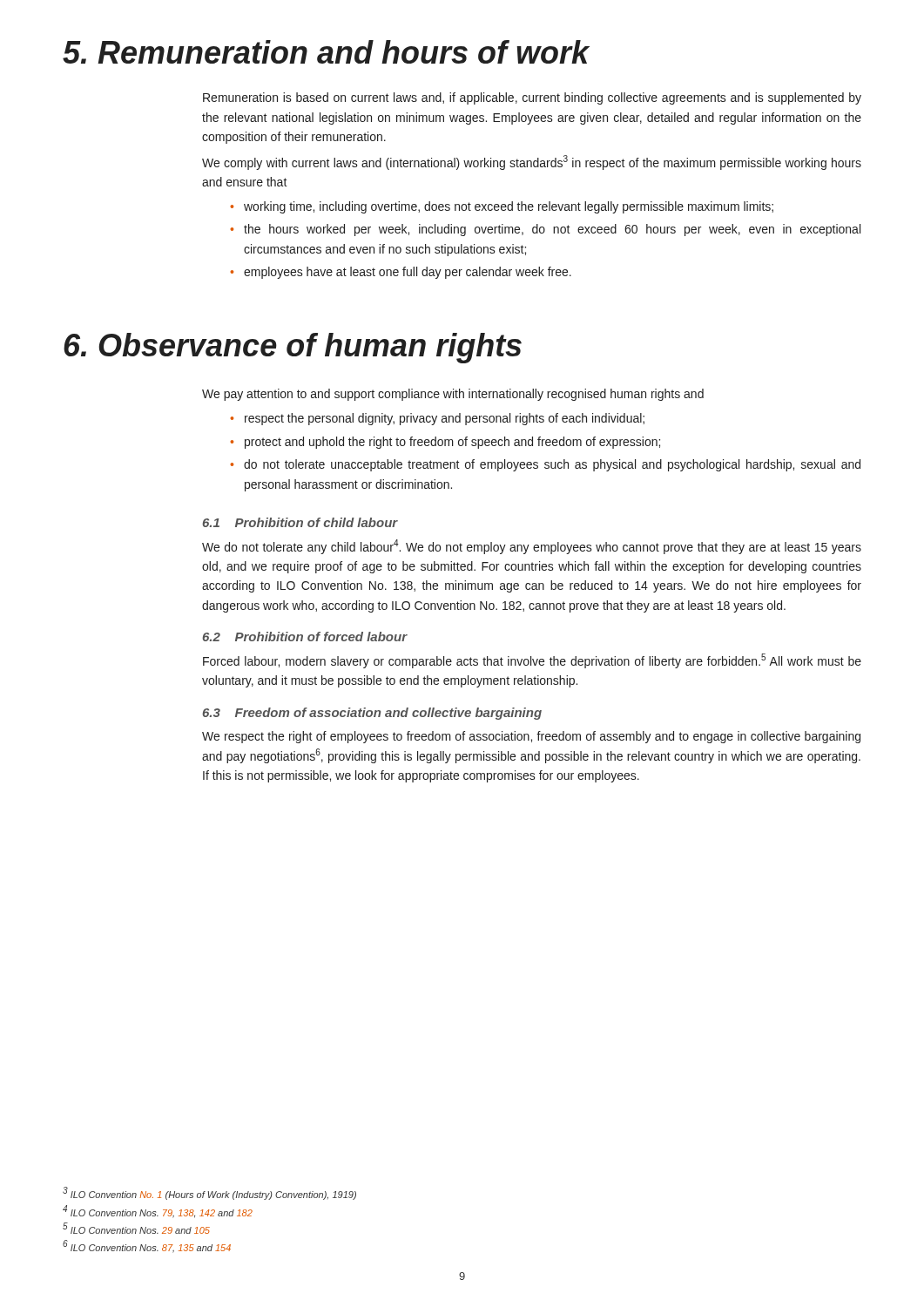Find the block on this page that starts "We pay attention to and support"
Image resolution: width=924 pixels, height=1307 pixels.
[453, 394]
